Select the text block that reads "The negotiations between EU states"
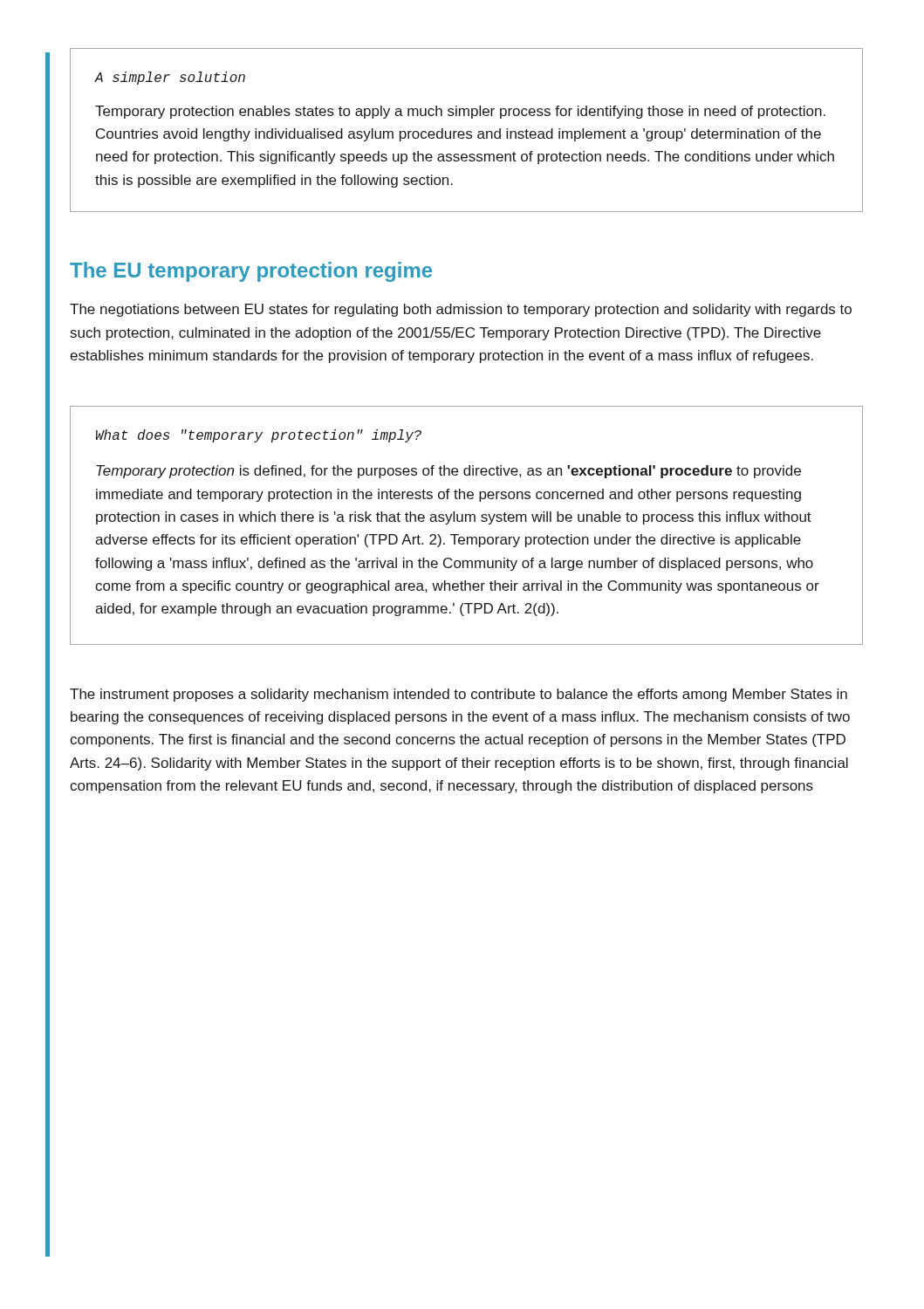This screenshot has width=924, height=1309. (x=461, y=333)
